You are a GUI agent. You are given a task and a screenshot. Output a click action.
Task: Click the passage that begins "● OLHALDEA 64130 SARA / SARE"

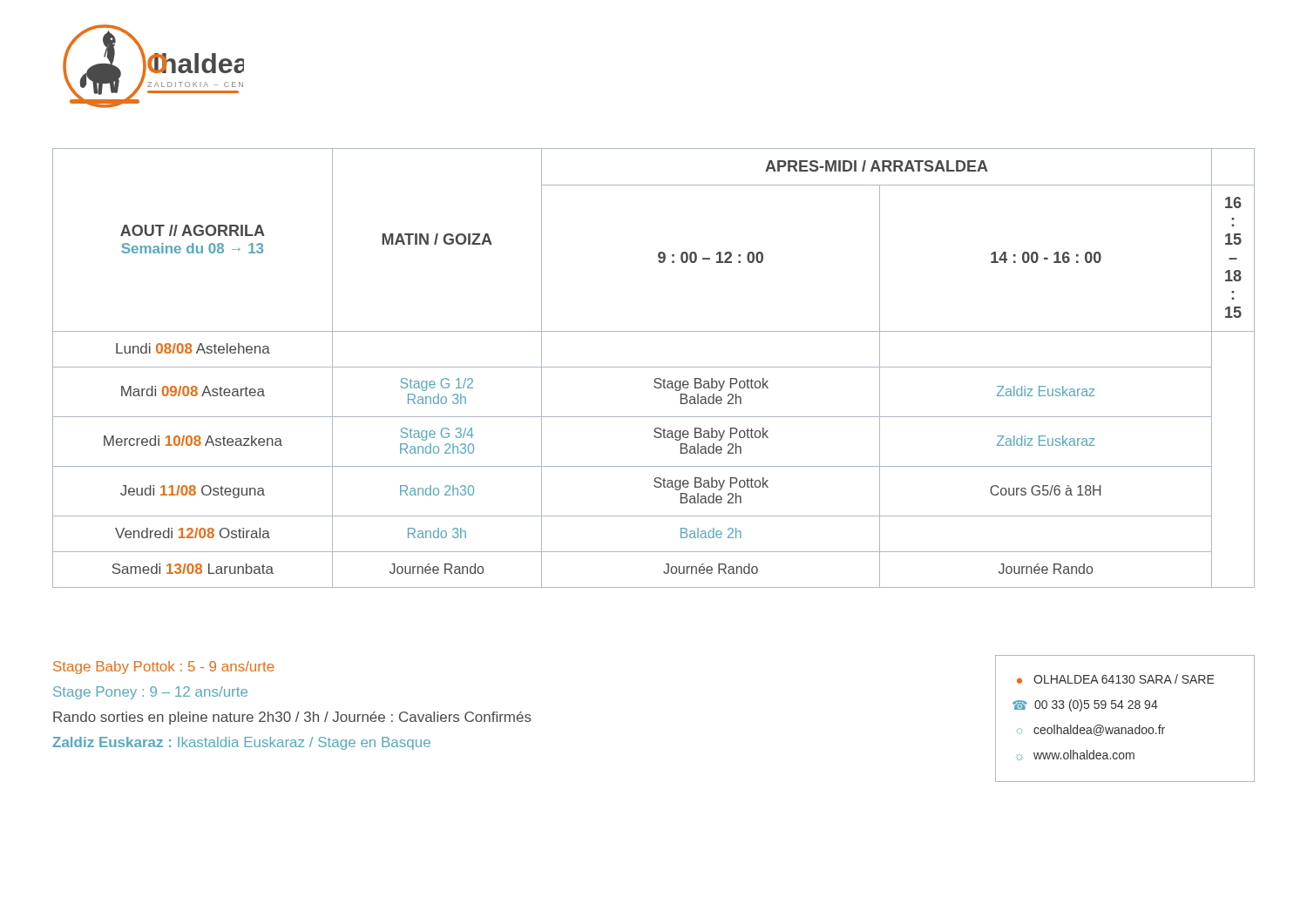1125,718
